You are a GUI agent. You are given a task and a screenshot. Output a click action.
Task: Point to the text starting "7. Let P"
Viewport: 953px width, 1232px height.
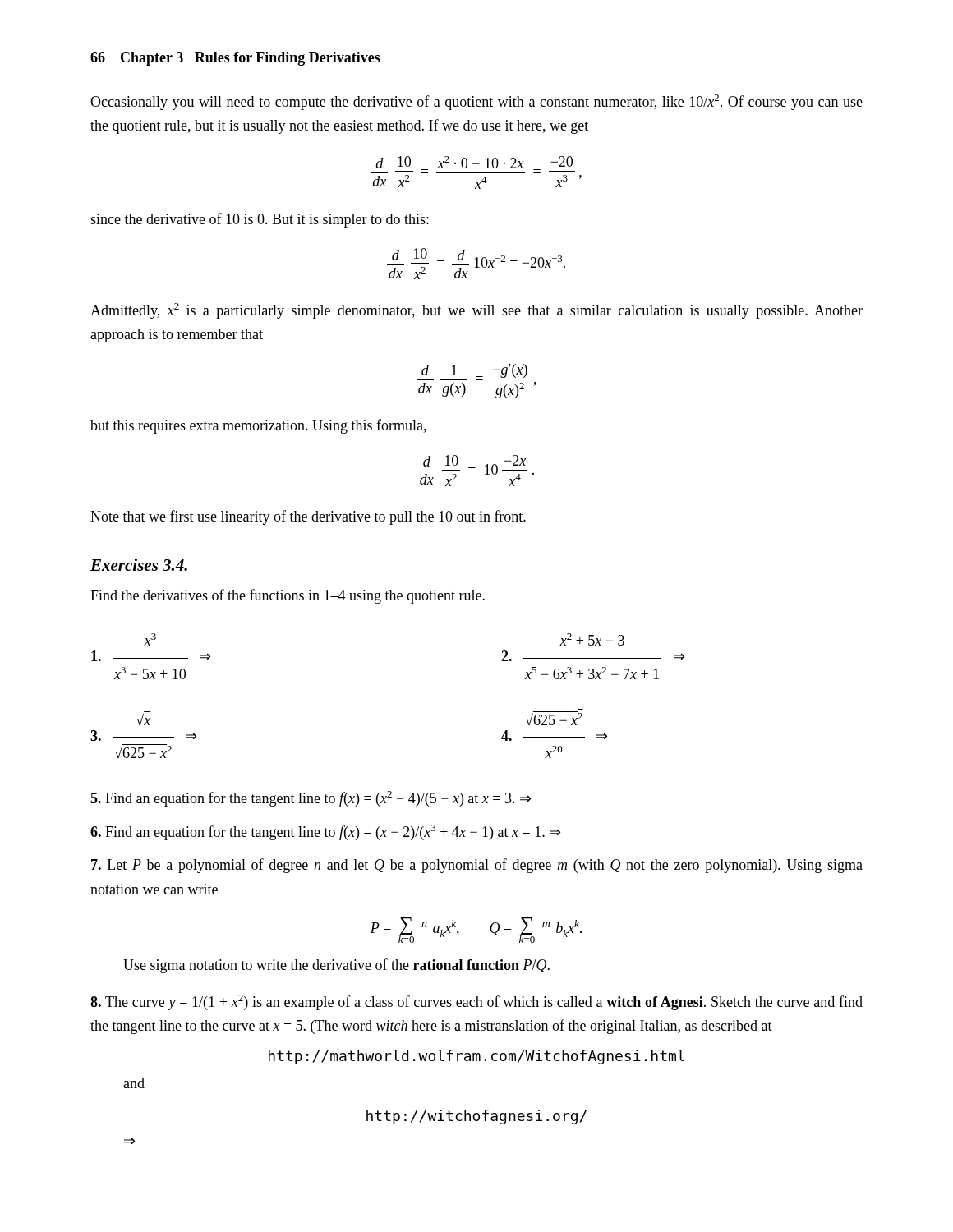pyautogui.click(x=476, y=877)
